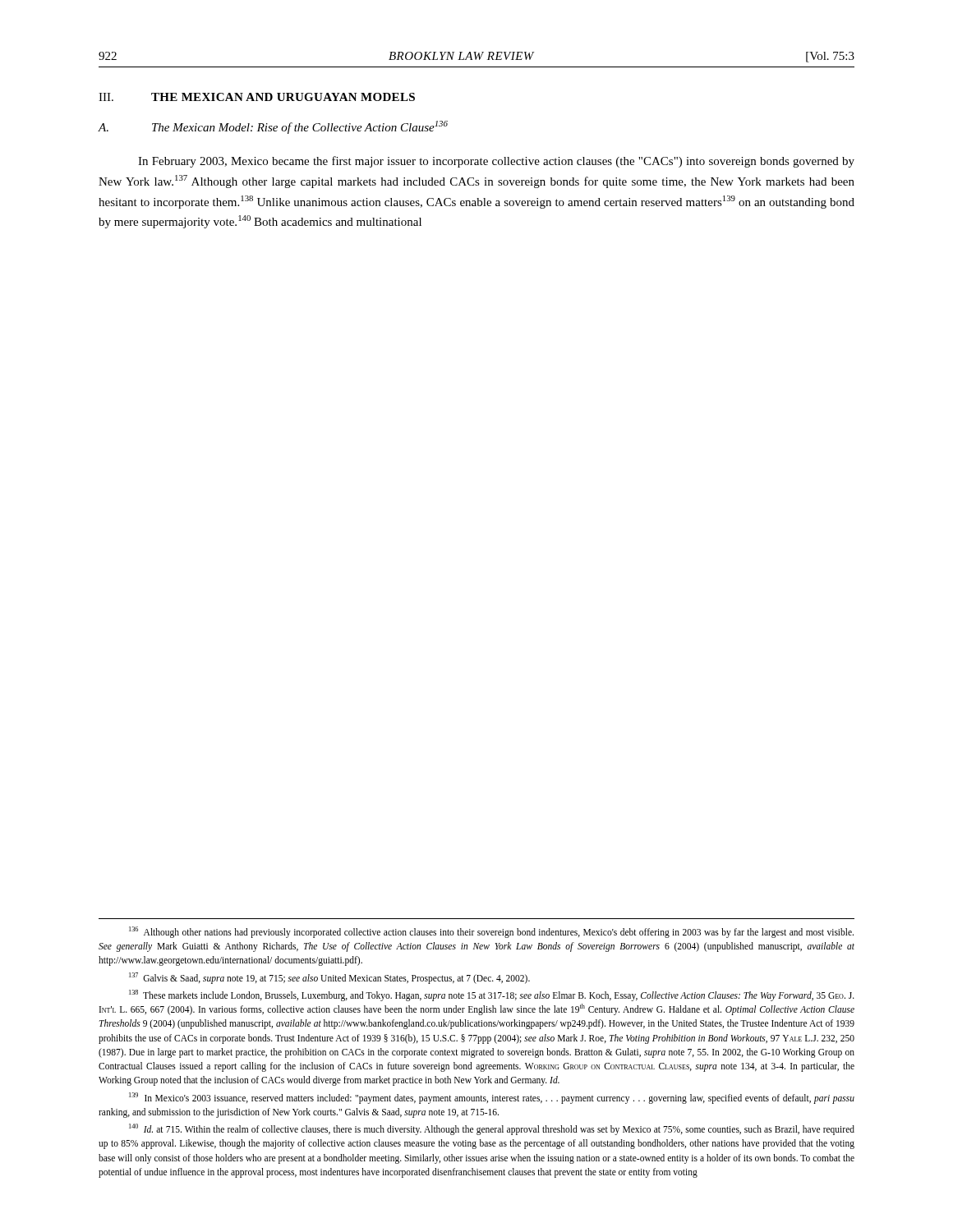Viewport: 953px width, 1232px height.
Task: Locate the footnote that reads "139 In Mexico's 2003 issuance, reserved matters"
Action: click(476, 1104)
